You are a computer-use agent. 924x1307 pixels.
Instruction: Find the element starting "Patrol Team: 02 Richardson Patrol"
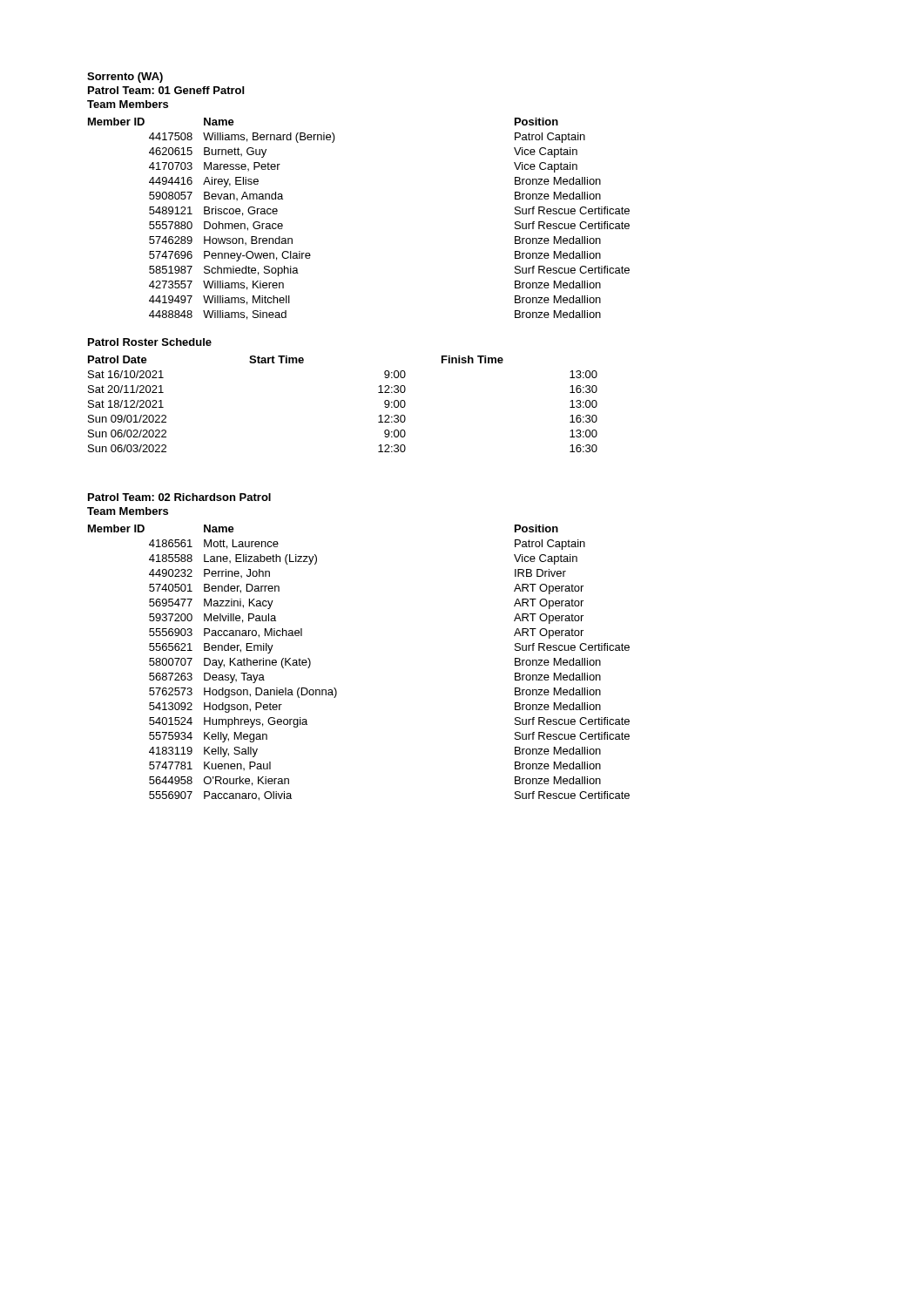click(179, 497)
